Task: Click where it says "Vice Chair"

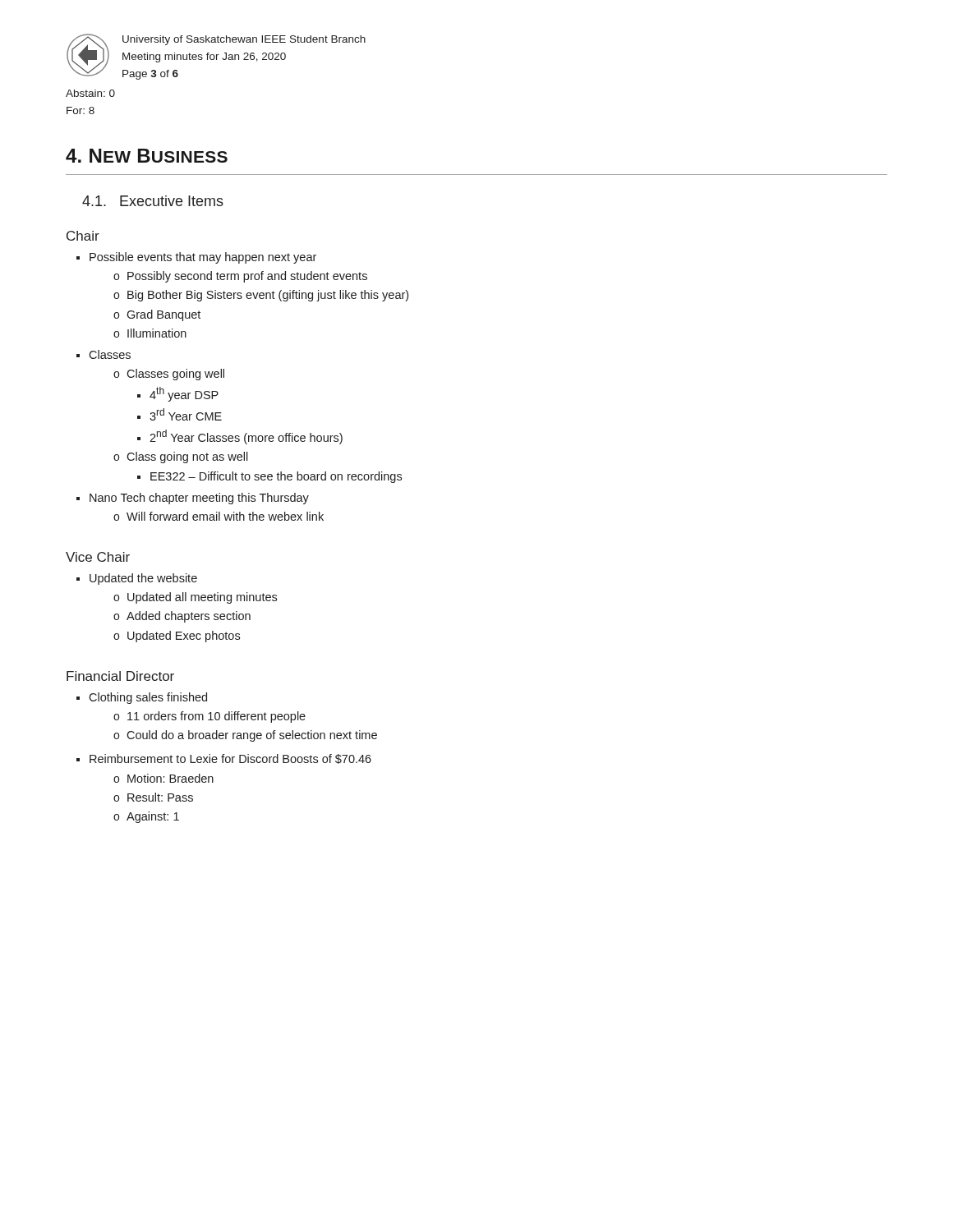Action: pyautogui.click(x=98, y=557)
